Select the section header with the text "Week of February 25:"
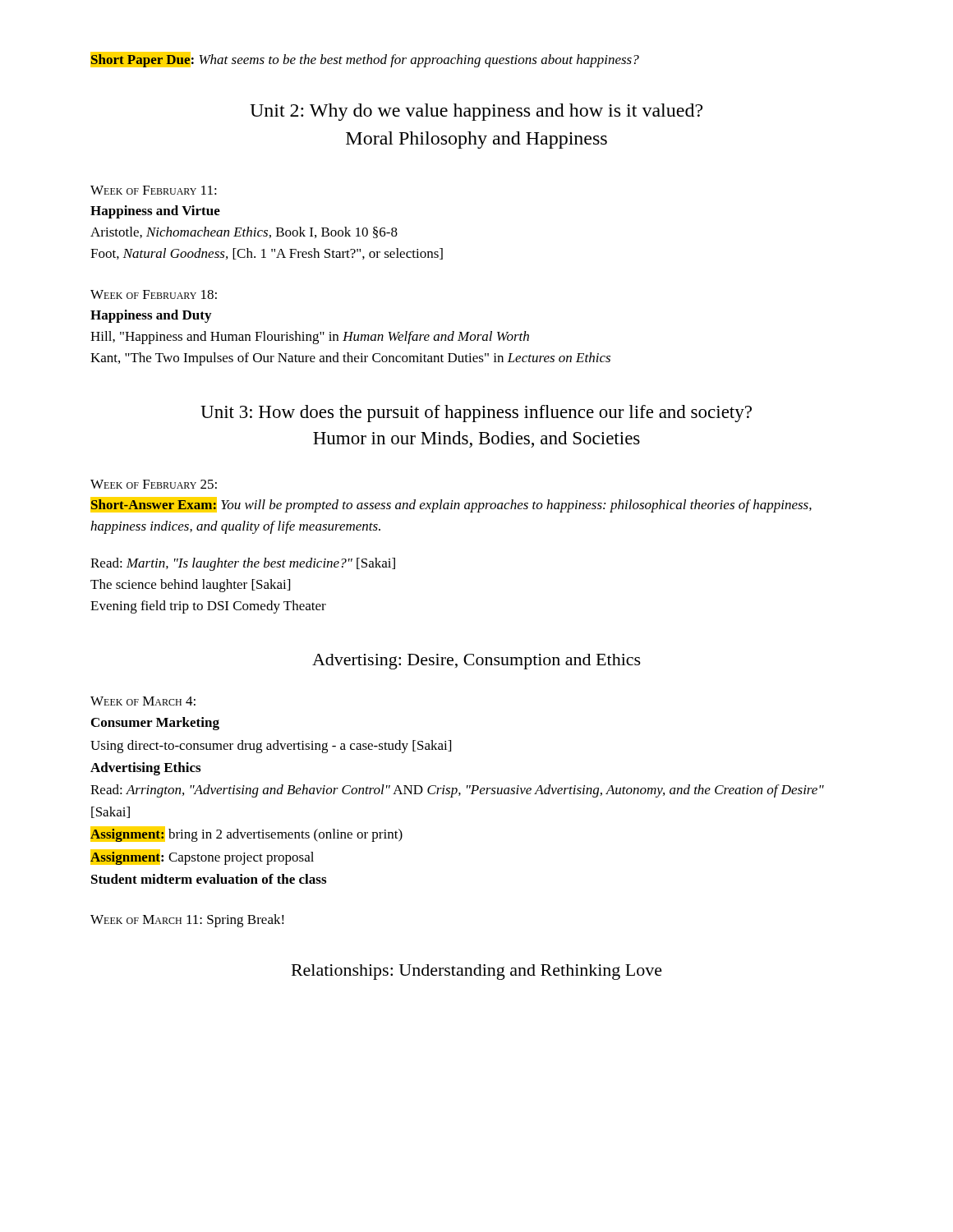Viewport: 953px width, 1232px height. 154,484
